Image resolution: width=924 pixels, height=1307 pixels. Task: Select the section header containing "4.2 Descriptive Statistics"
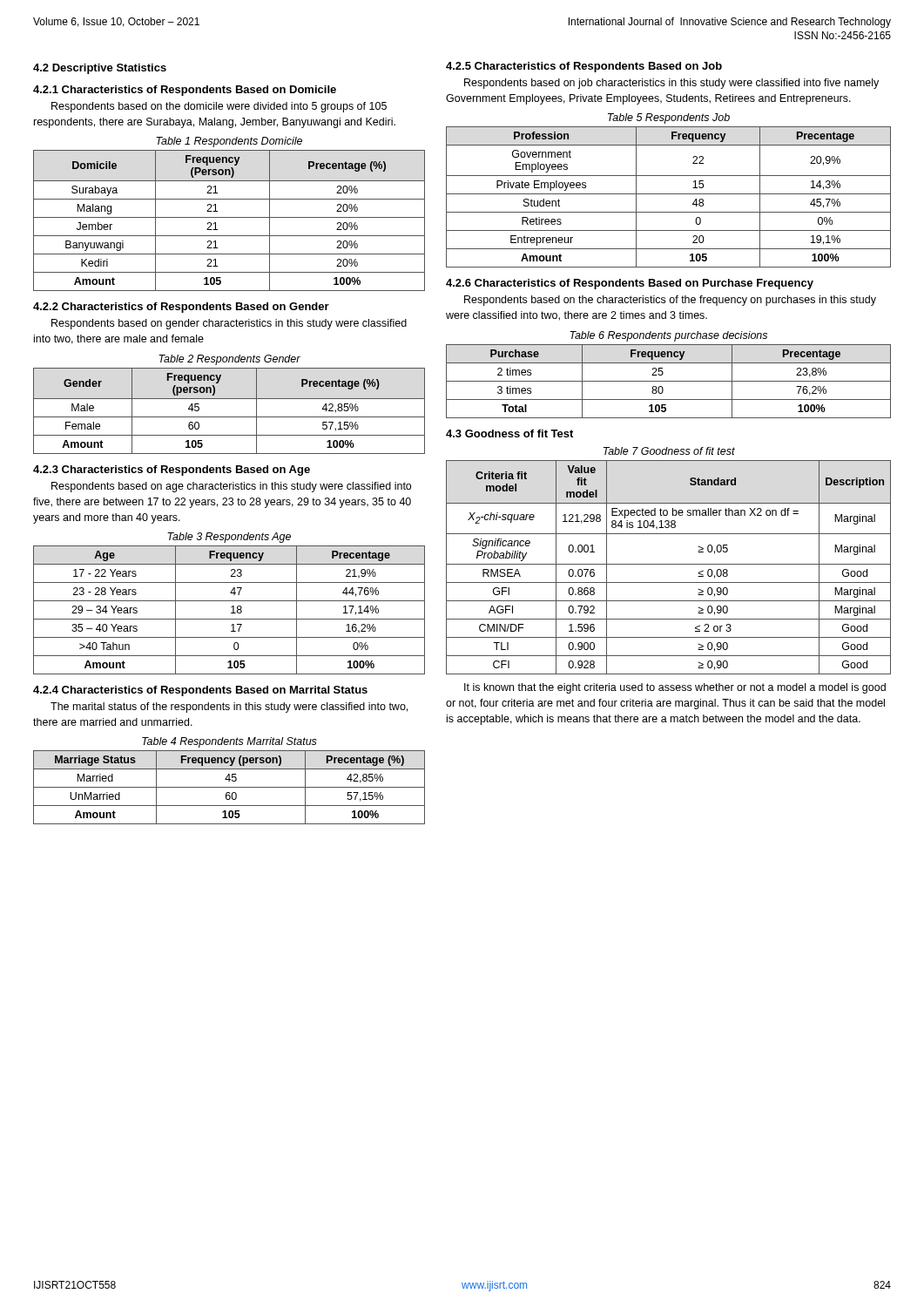(100, 68)
